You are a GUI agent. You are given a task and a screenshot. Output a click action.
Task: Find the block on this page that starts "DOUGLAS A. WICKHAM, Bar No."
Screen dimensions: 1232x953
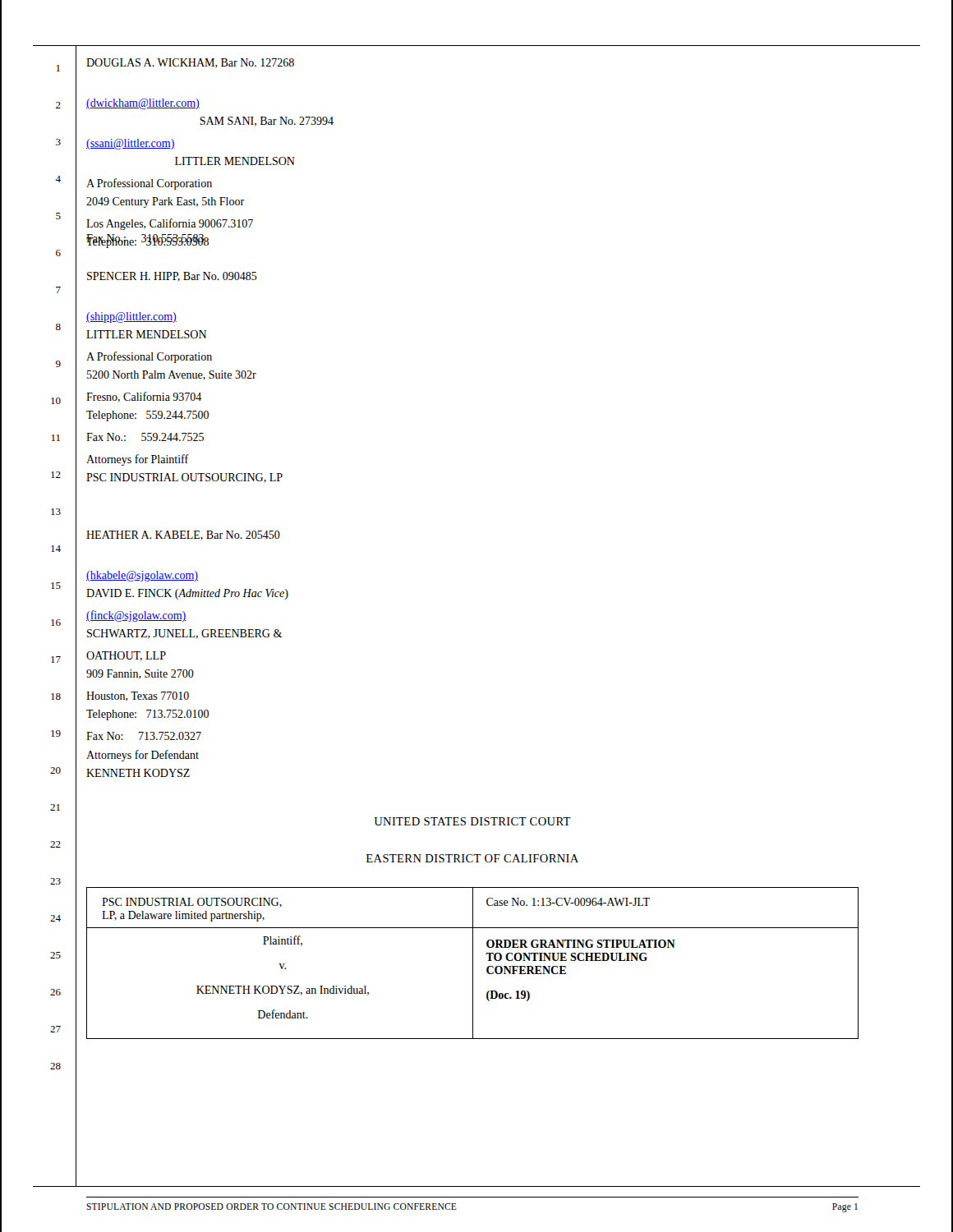[x=190, y=63]
